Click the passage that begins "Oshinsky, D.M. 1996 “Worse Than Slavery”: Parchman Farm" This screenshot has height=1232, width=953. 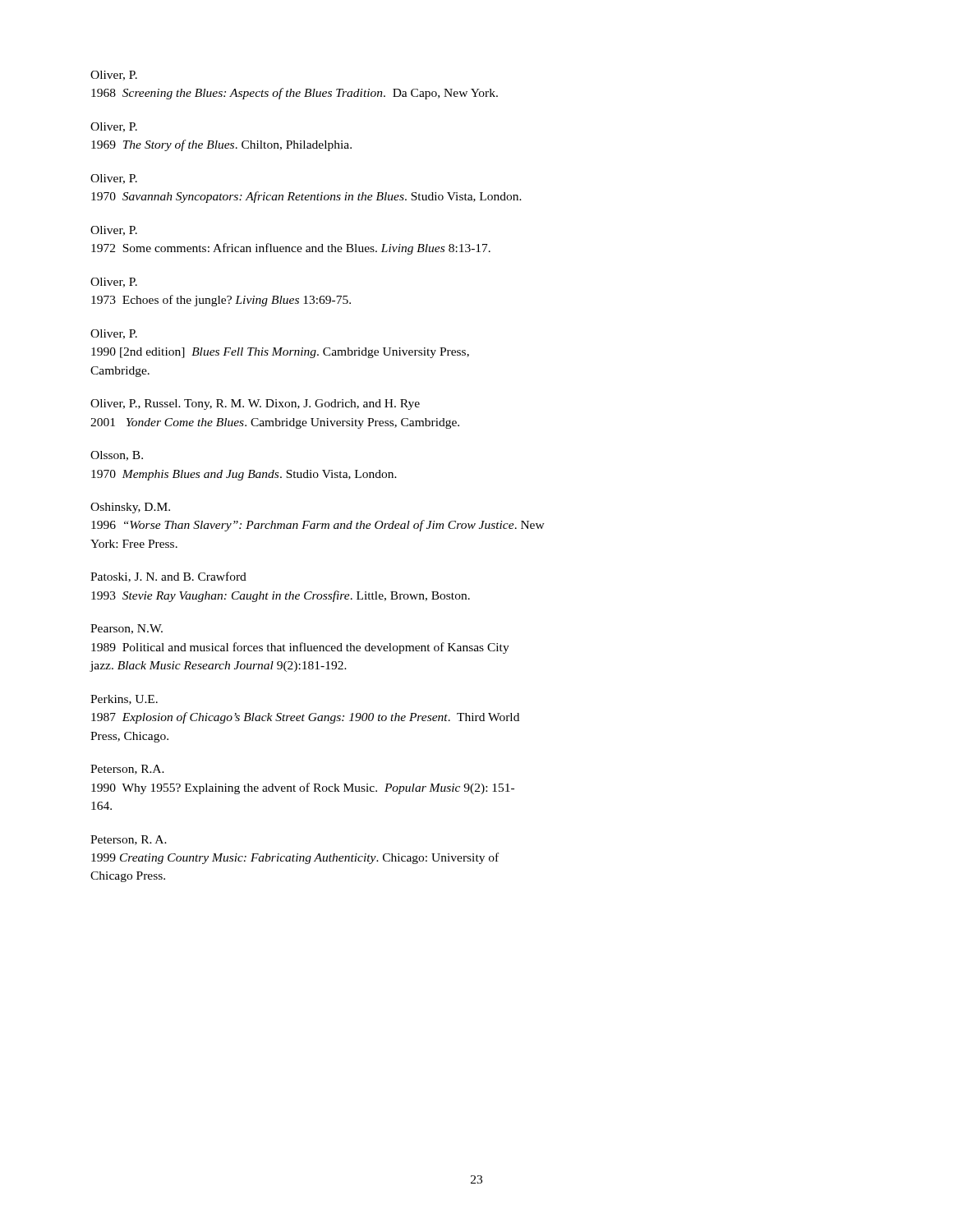(476, 525)
